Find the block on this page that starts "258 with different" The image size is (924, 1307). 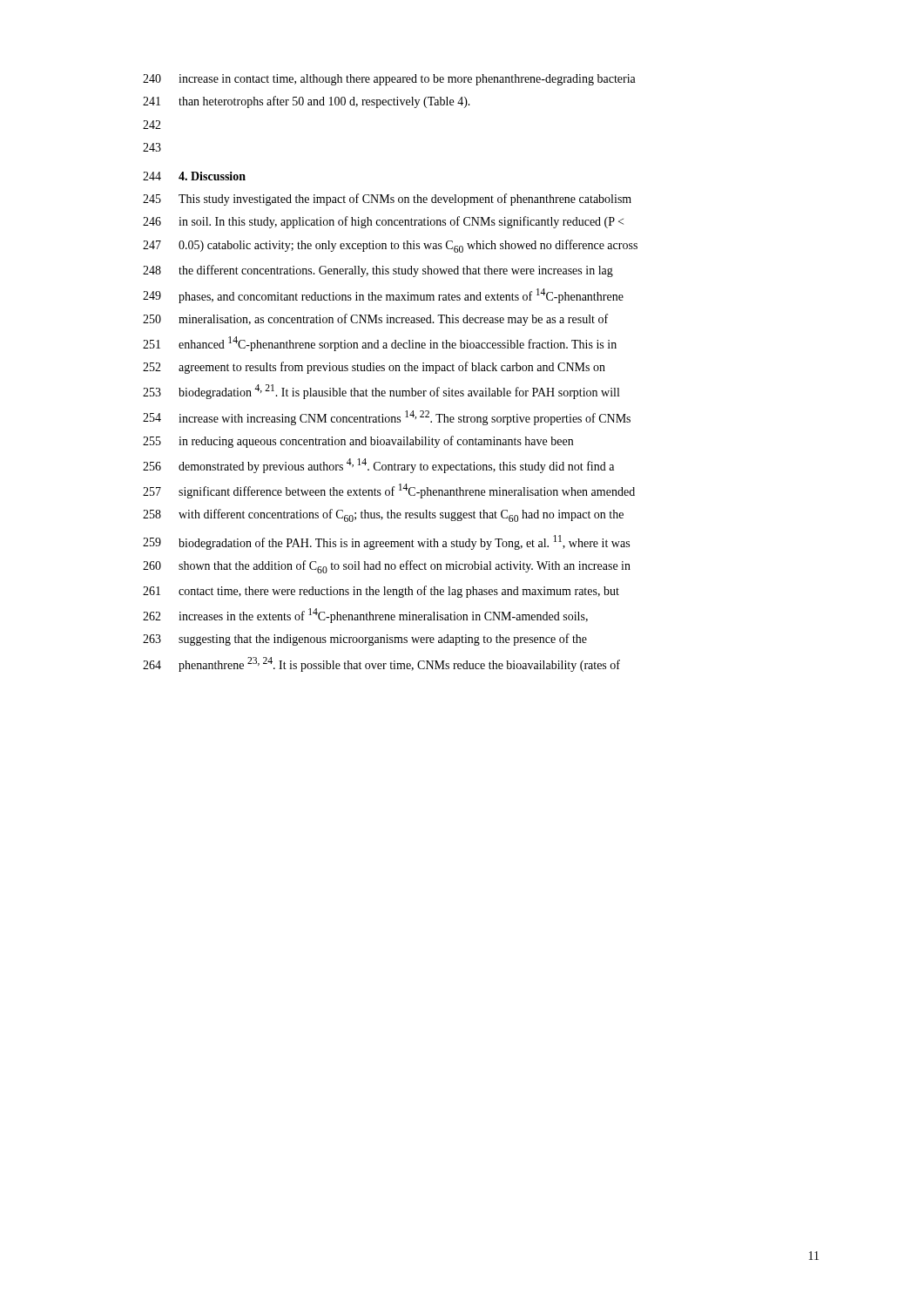[427, 517]
